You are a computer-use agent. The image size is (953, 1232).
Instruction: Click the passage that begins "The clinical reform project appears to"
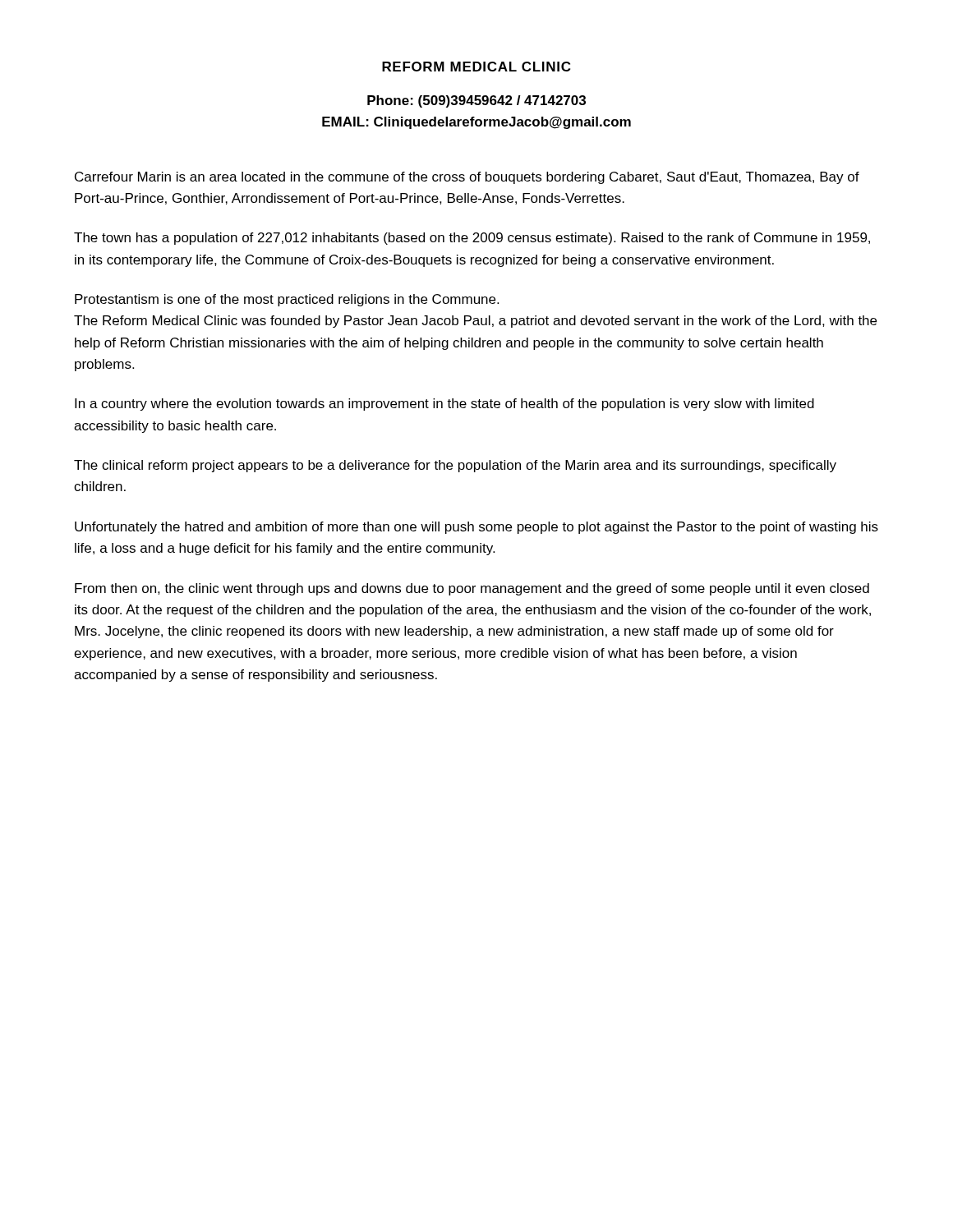(455, 476)
